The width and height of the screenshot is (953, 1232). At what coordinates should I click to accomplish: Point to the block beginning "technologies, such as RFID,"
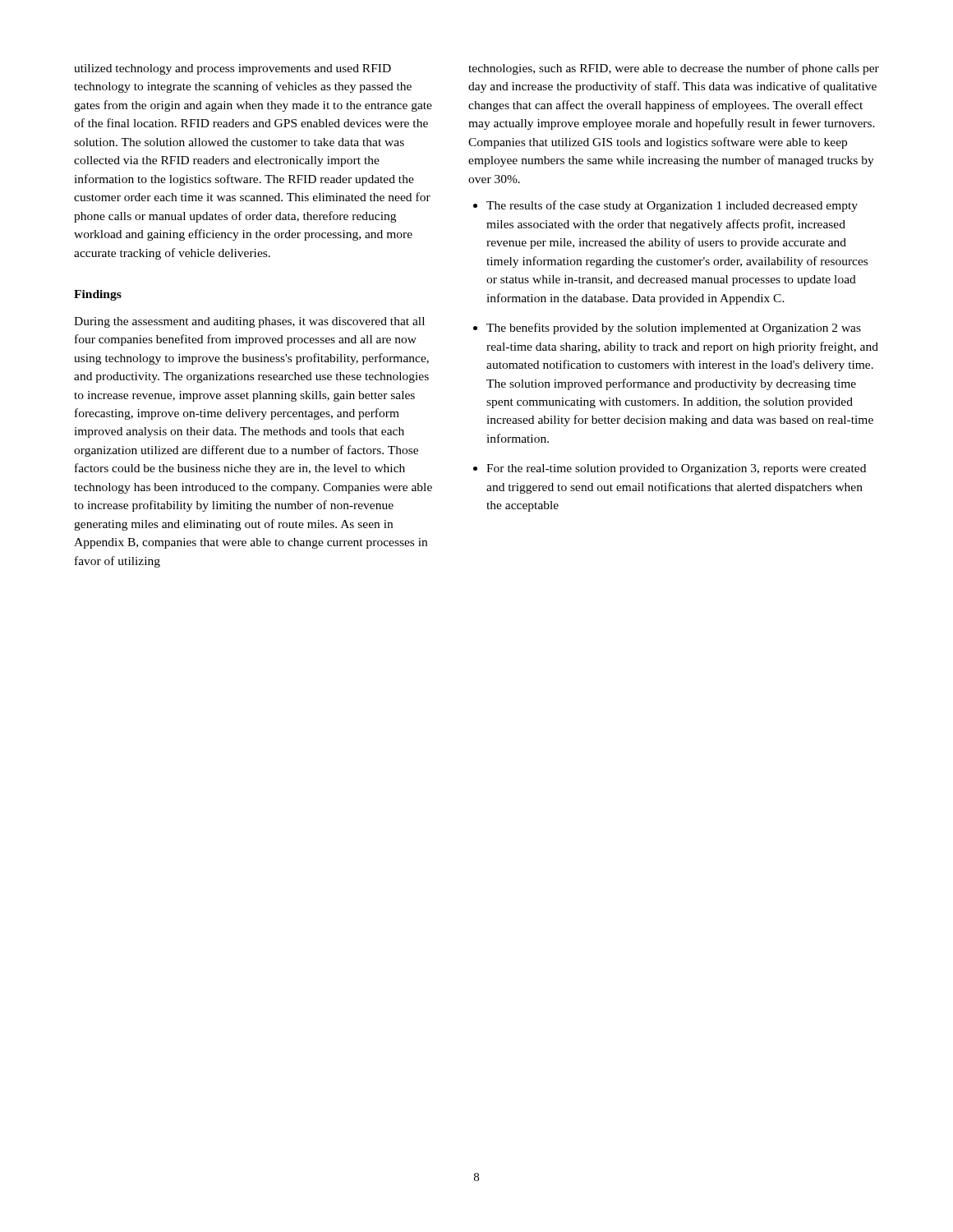[x=674, y=124]
